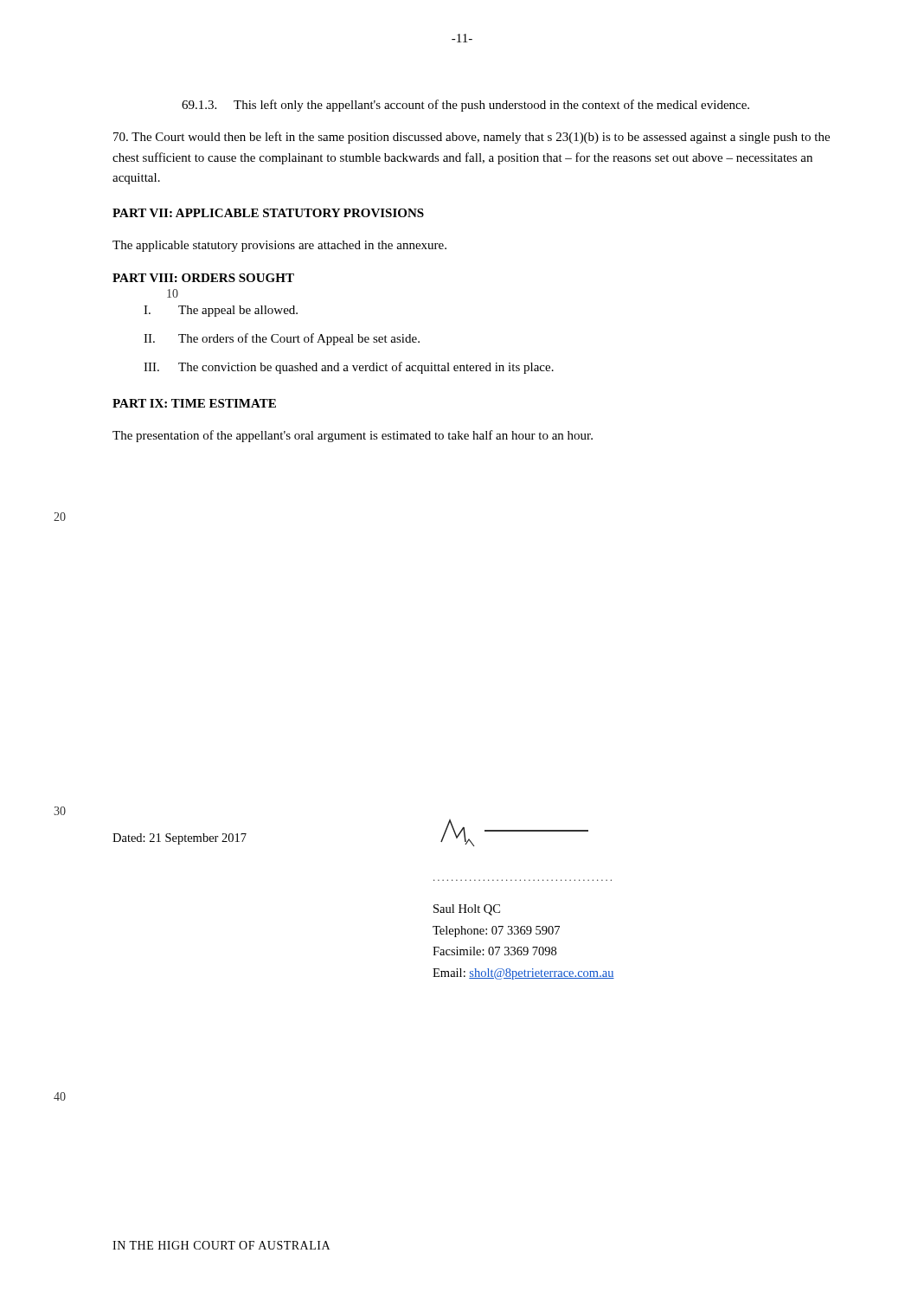Click on the passage starting "Saul Holt QC"
Image resolution: width=924 pixels, height=1298 pixels.
[x=523, y=941]
